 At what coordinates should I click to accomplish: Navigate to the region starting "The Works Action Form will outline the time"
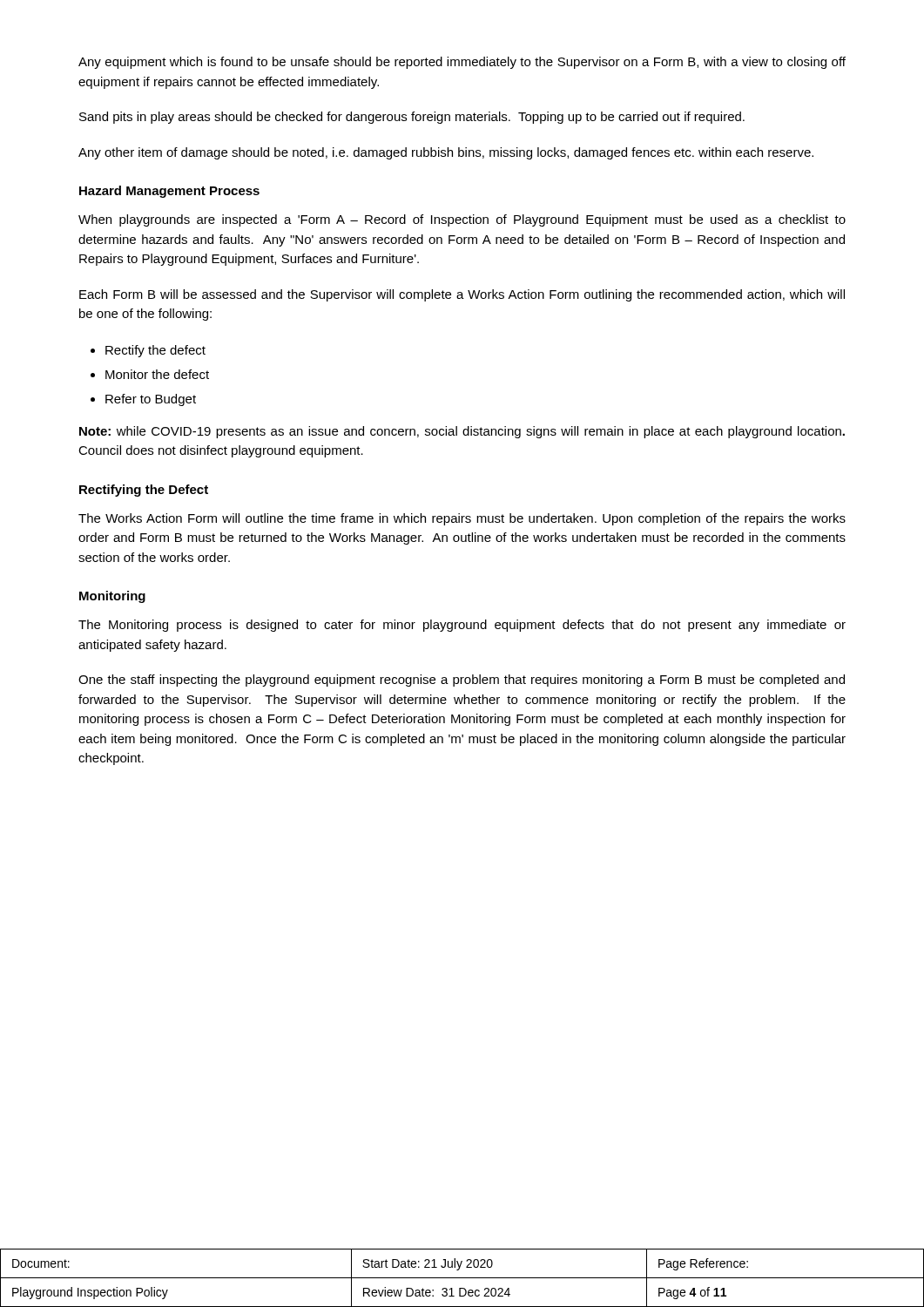point(462,537)
